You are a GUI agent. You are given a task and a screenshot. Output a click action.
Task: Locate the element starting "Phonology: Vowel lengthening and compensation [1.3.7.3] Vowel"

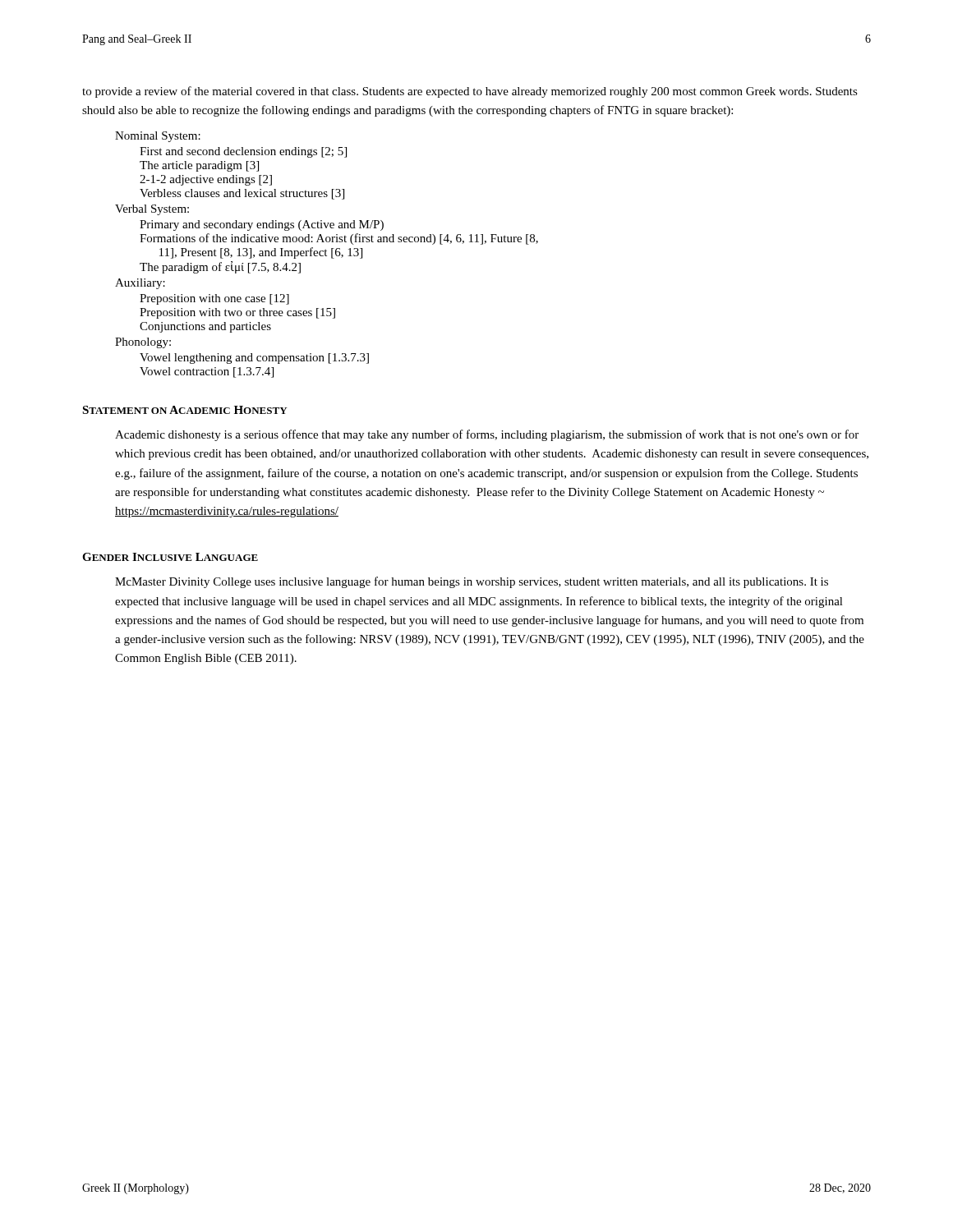pos(143,343)
